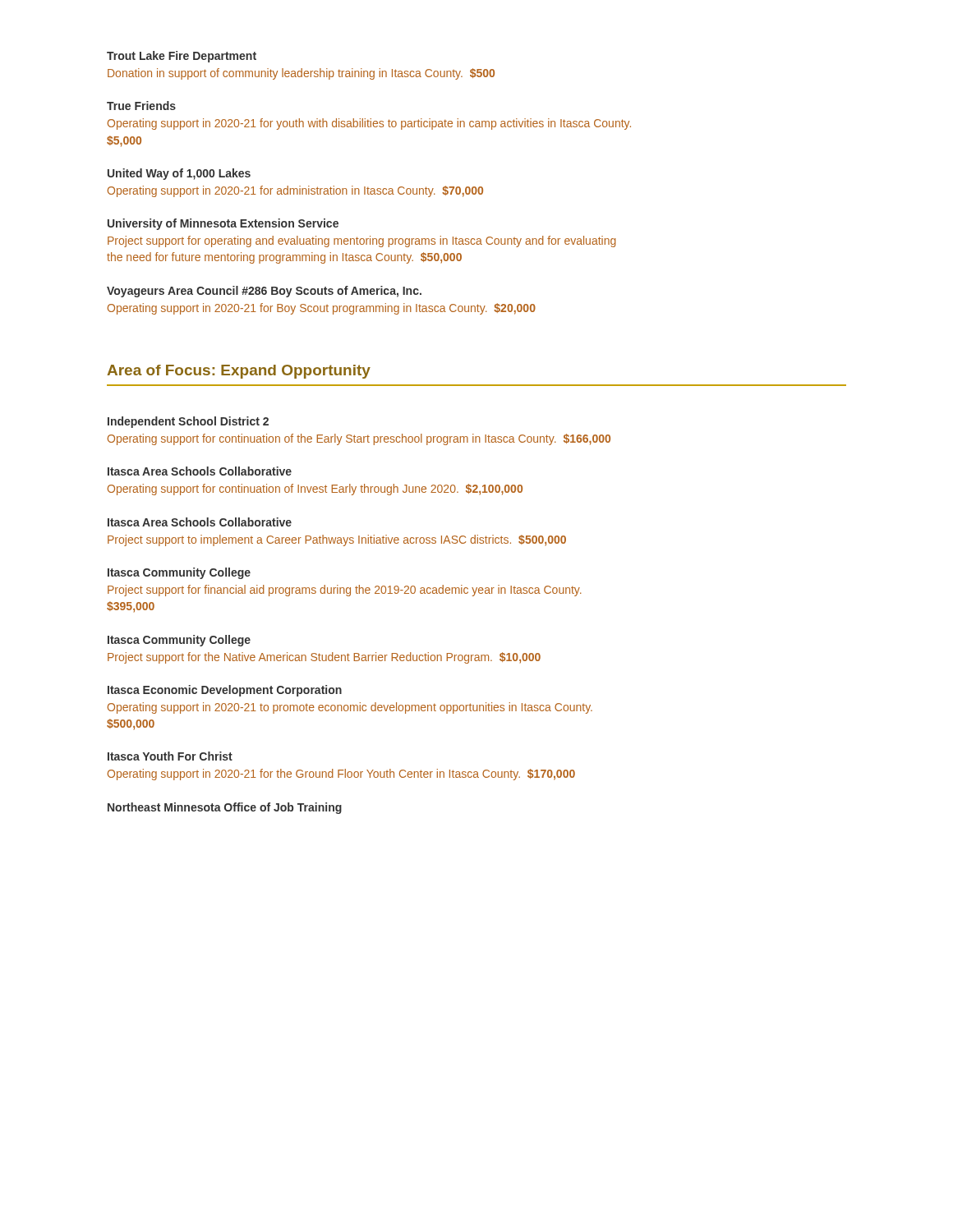Find the block on this page that starts "True Friends Operating support in 2020-21"
953x1232 pixels.
click(x=476, y=124)
